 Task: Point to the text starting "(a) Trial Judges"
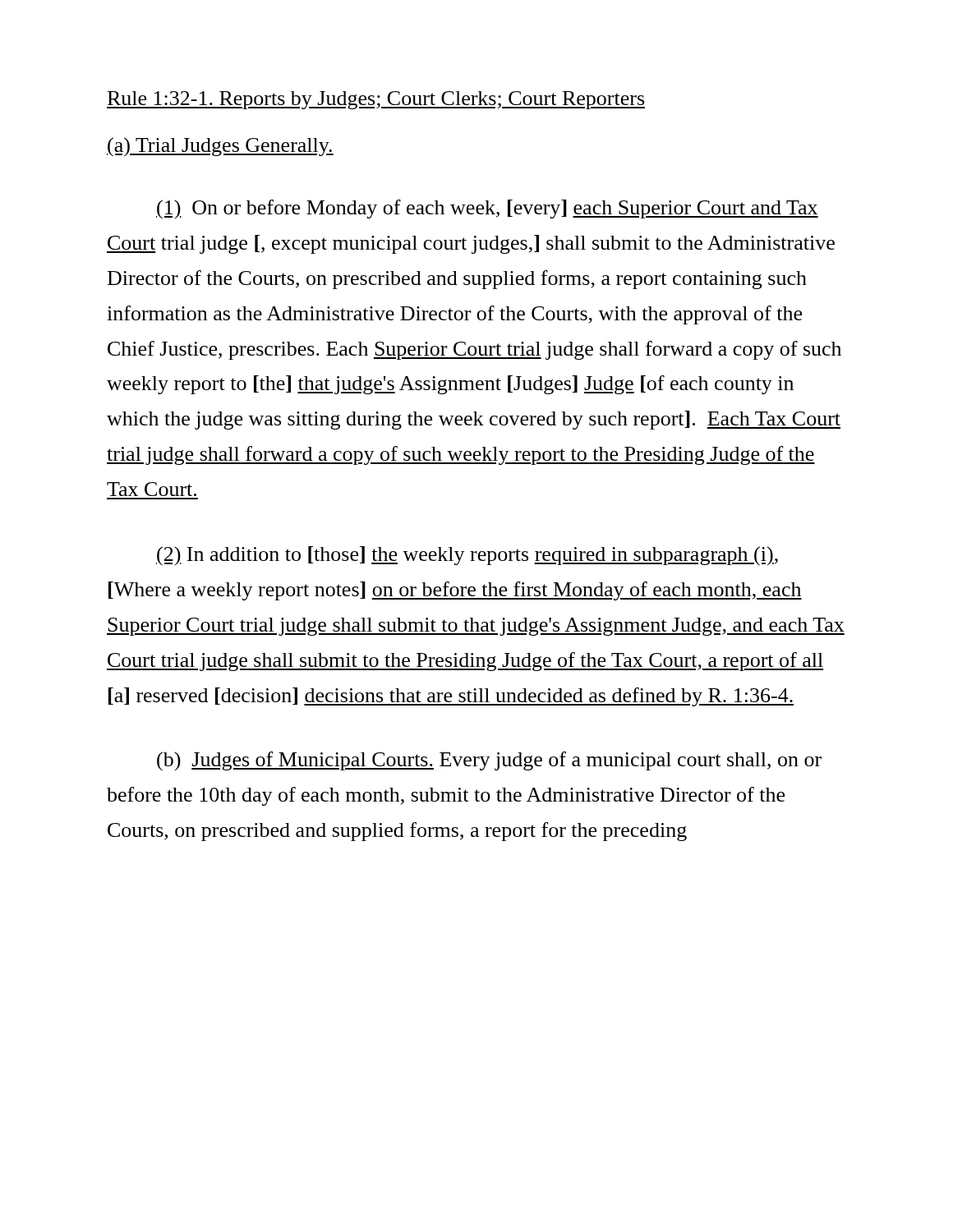click(x=220, y=145)
